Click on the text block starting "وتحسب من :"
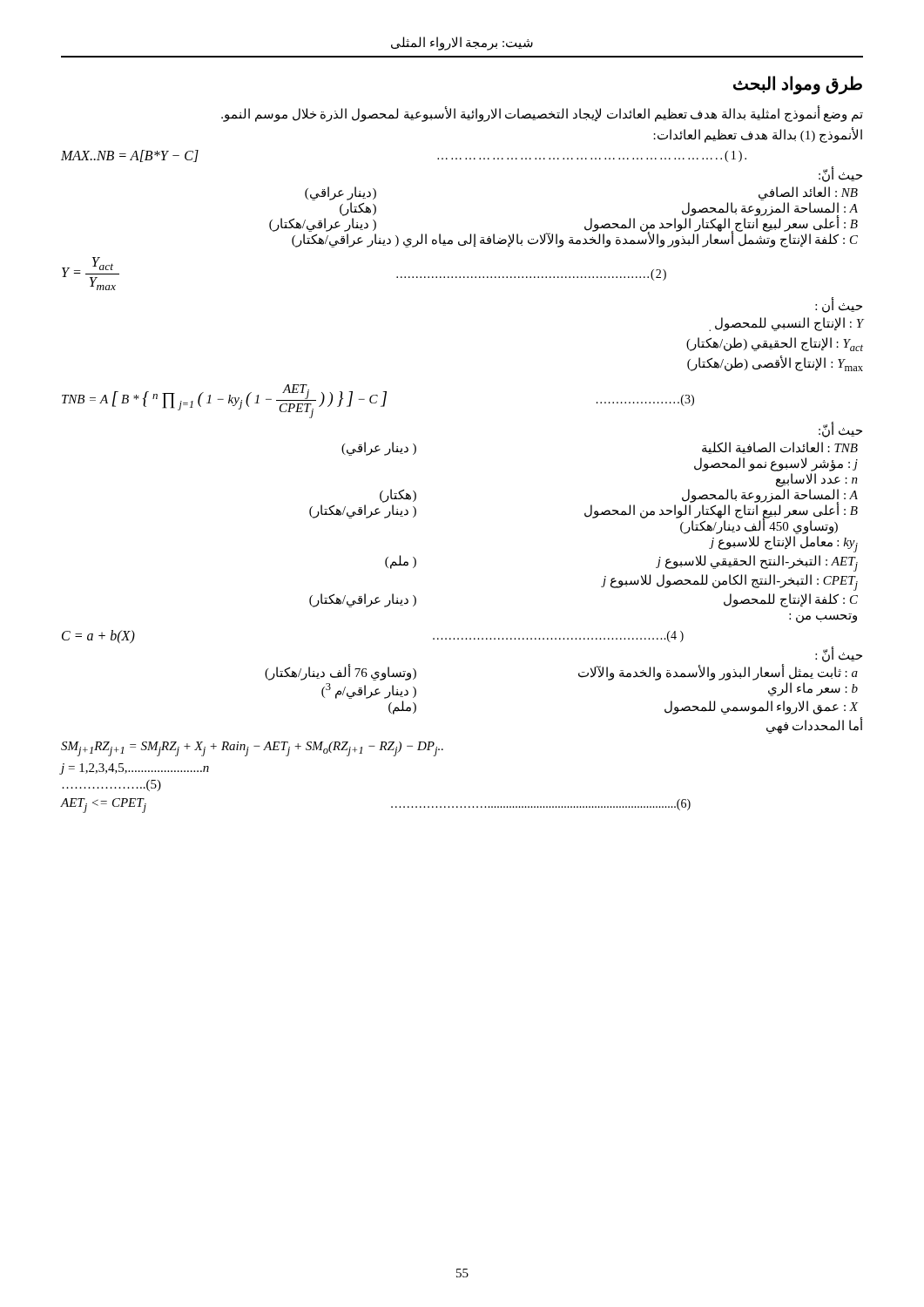 (823, 615)
